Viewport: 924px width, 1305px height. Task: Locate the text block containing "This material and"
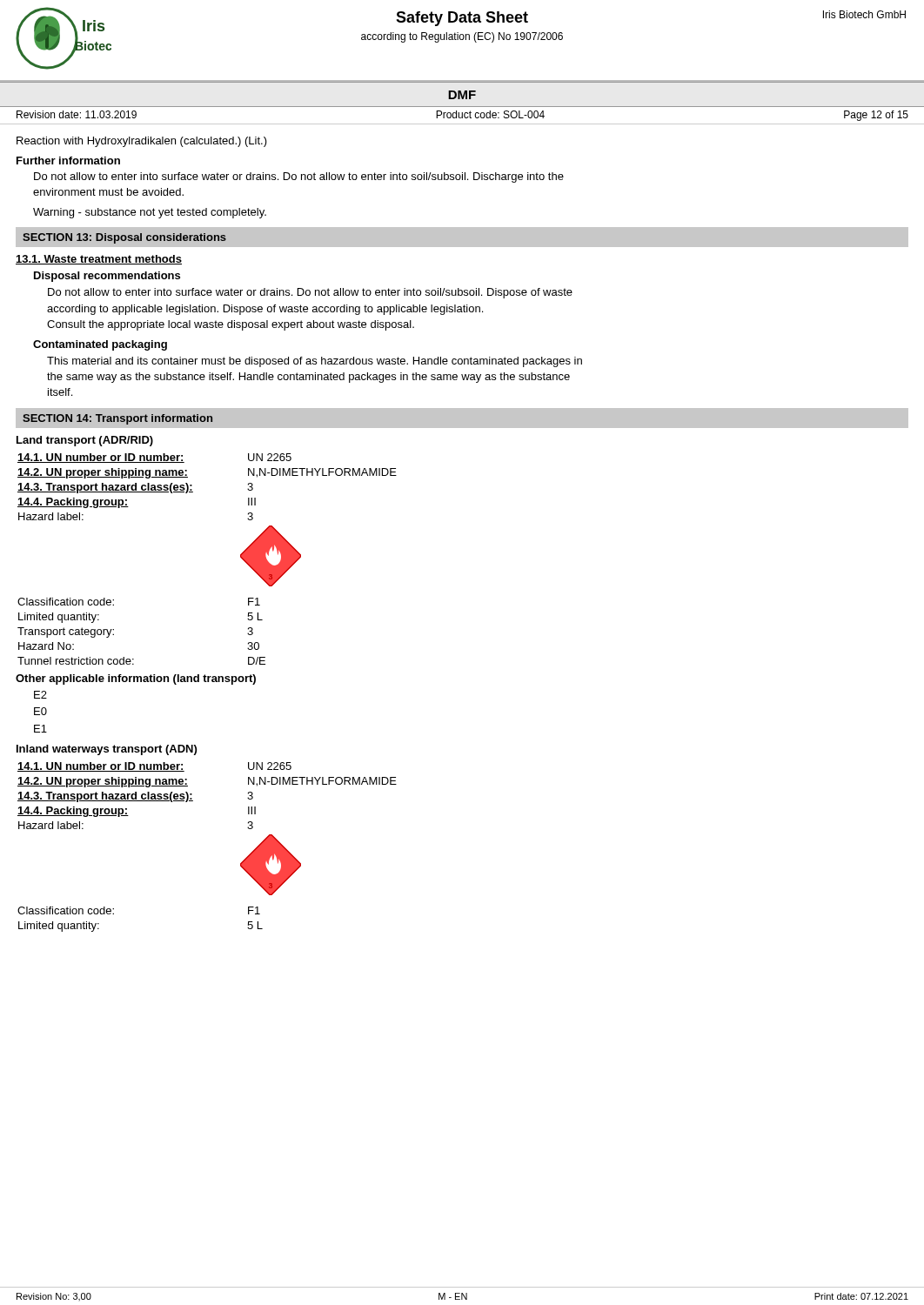(x=315, y=376)
